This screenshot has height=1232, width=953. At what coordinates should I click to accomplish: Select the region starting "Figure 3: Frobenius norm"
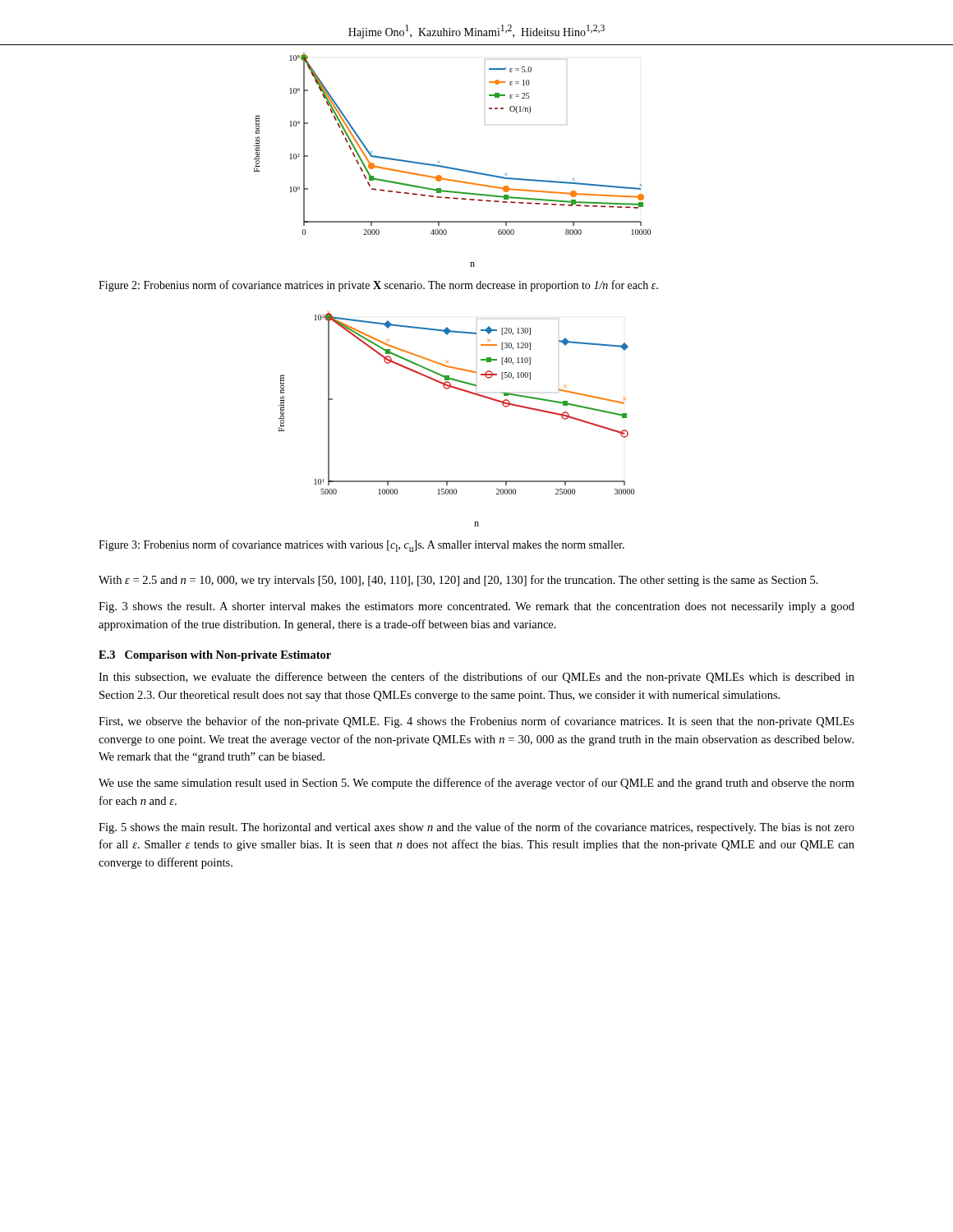pos(362,547)
